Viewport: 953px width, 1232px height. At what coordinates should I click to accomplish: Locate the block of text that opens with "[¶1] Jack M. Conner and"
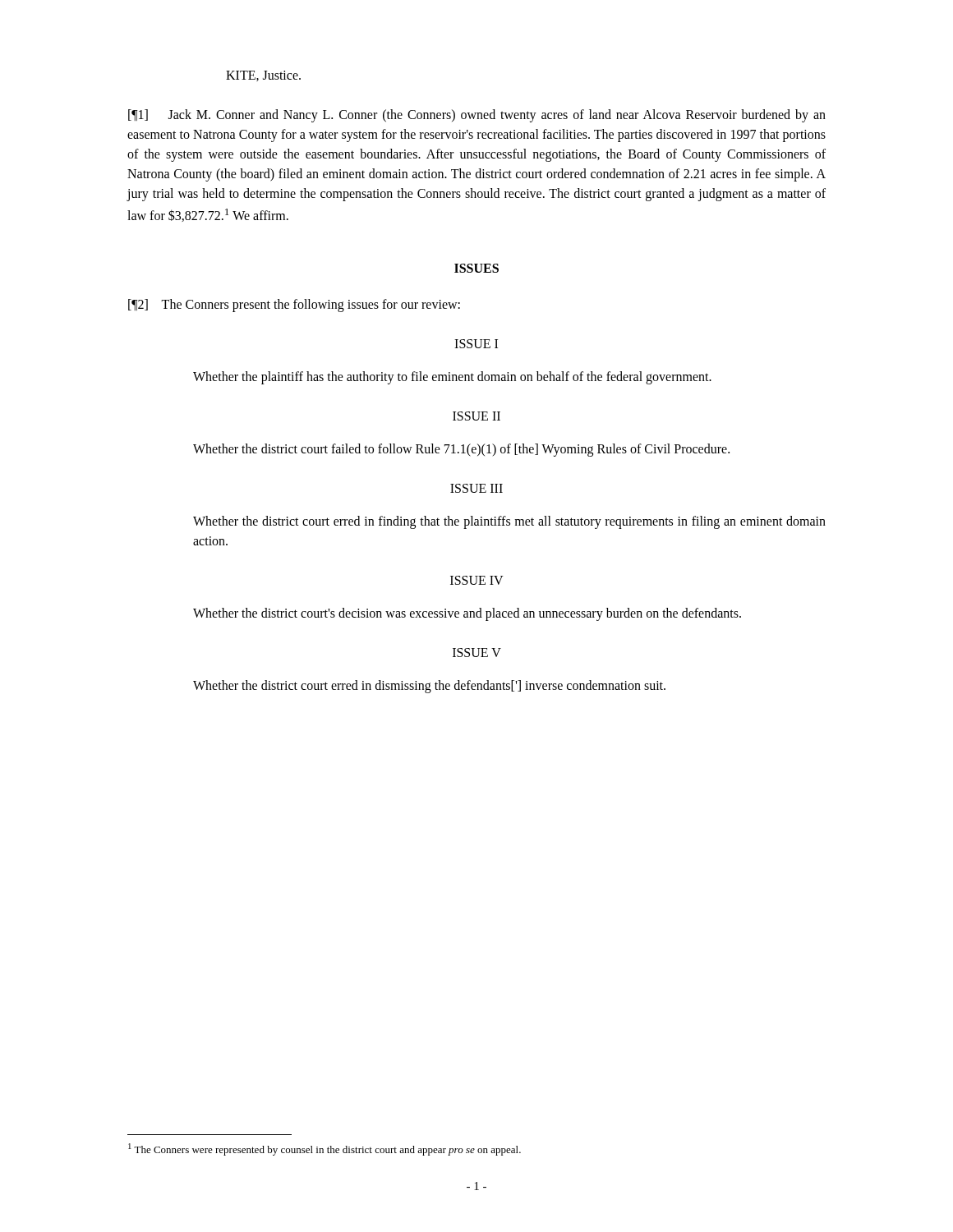(x=476, y=165)
